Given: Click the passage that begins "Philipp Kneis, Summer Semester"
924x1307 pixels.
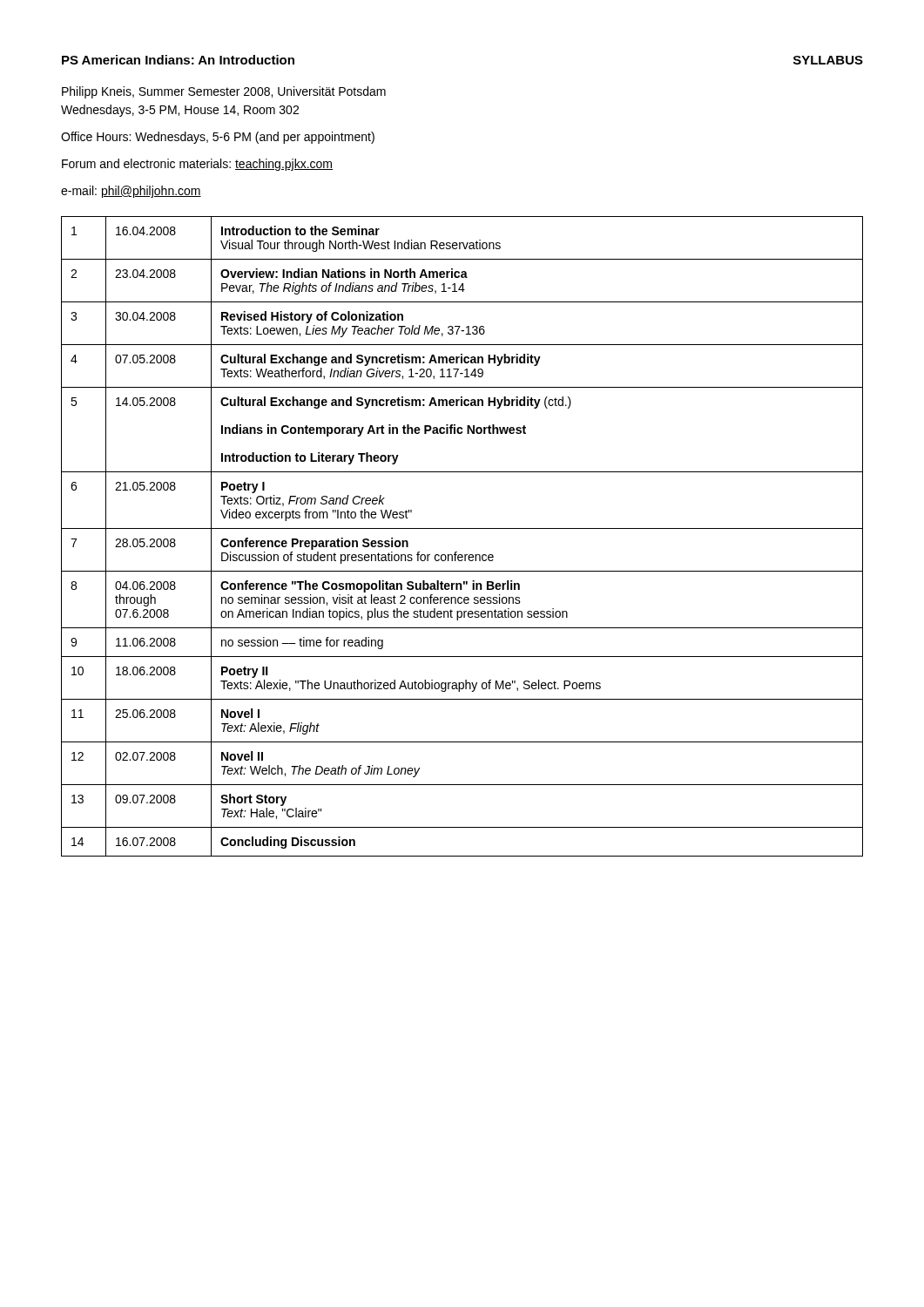Looking at the screenshot, I should pyautogui.click(x=224, y=101).
